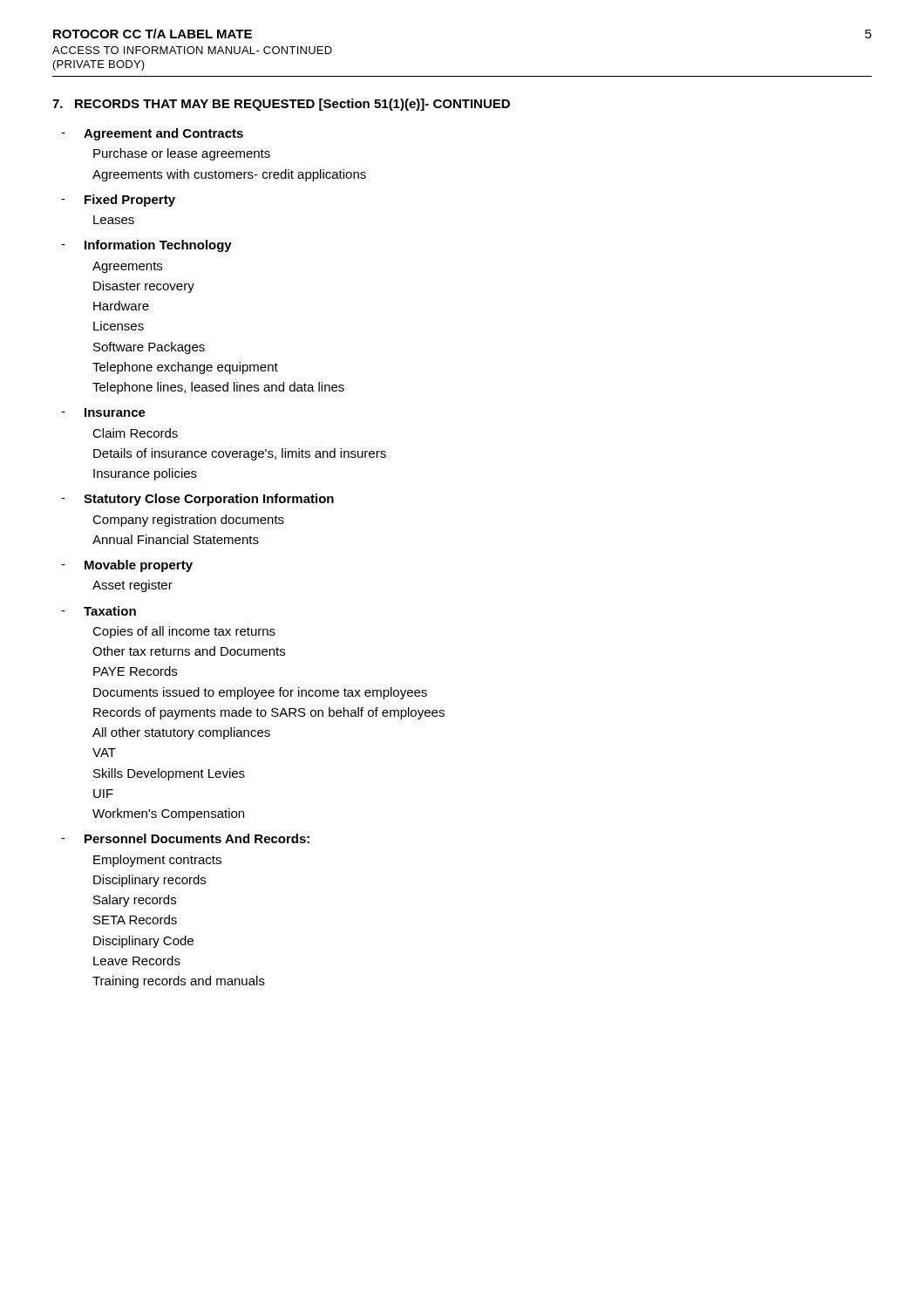Click on the list item with the text "Other tax returns and Documents"

tap(189, 651)
